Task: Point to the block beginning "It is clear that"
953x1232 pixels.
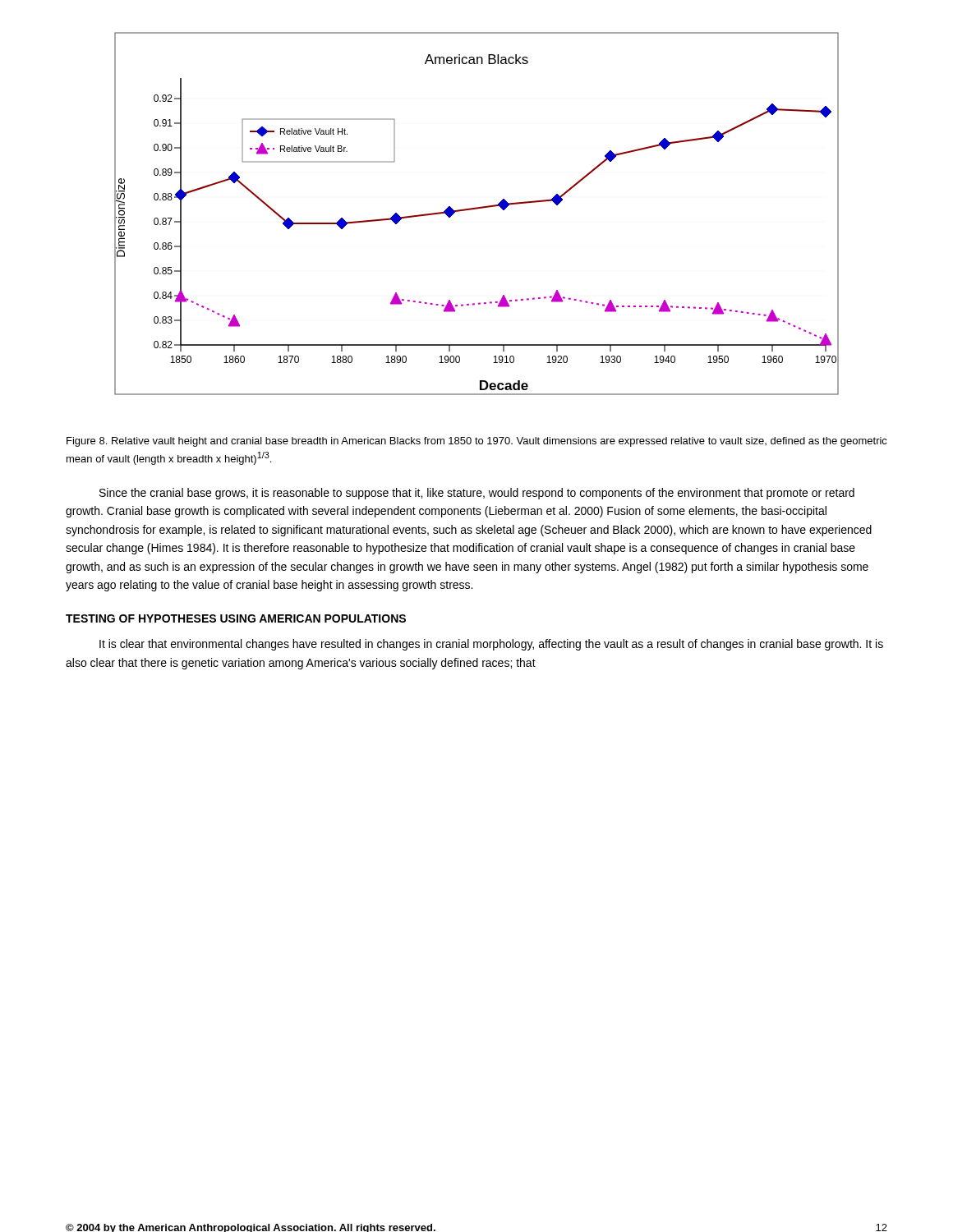Action: point(474,653)
